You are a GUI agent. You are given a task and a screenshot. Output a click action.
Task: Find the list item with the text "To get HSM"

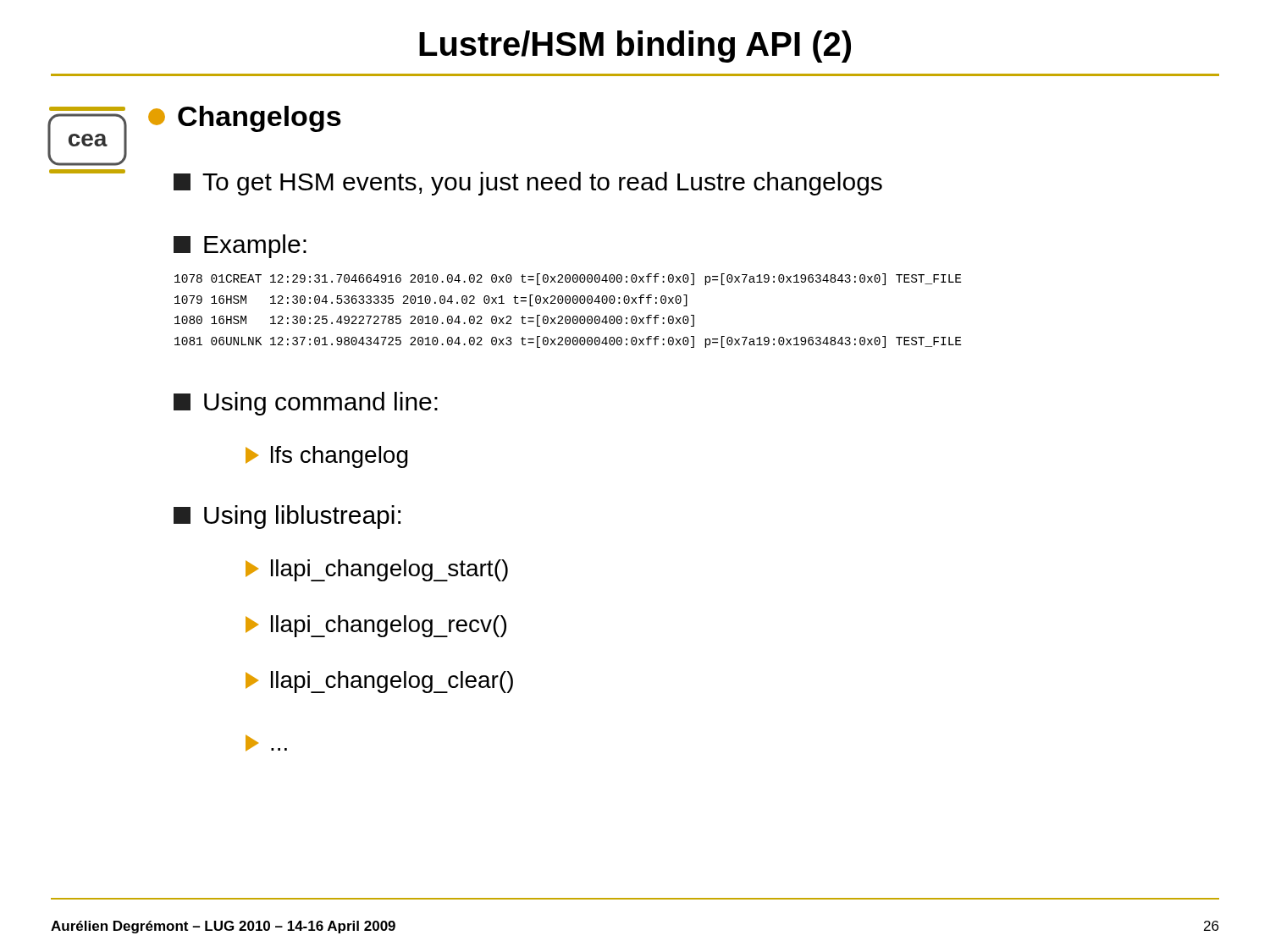[x=528, y=182]
